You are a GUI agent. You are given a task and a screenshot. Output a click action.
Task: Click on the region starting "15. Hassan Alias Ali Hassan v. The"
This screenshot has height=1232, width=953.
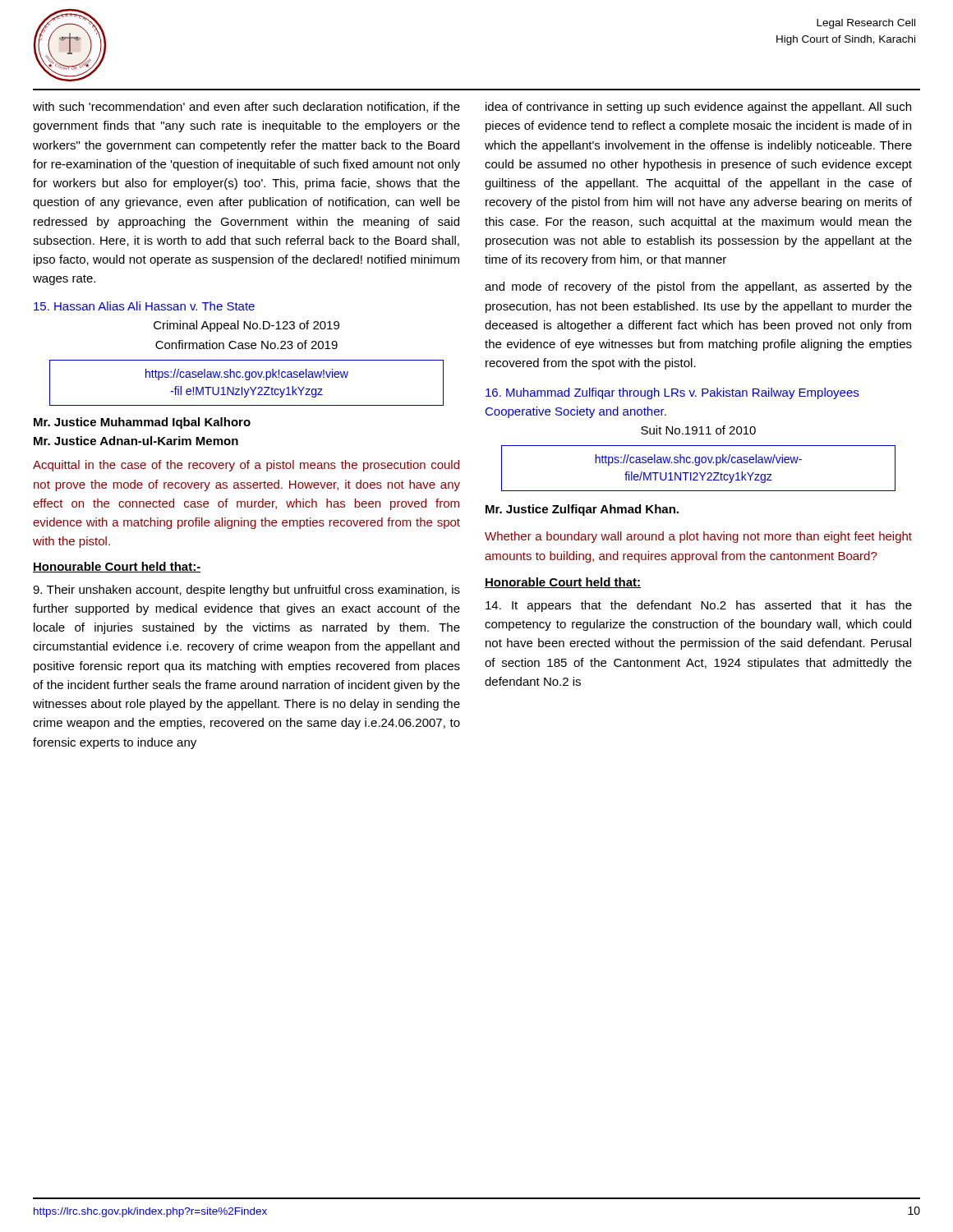246,327
